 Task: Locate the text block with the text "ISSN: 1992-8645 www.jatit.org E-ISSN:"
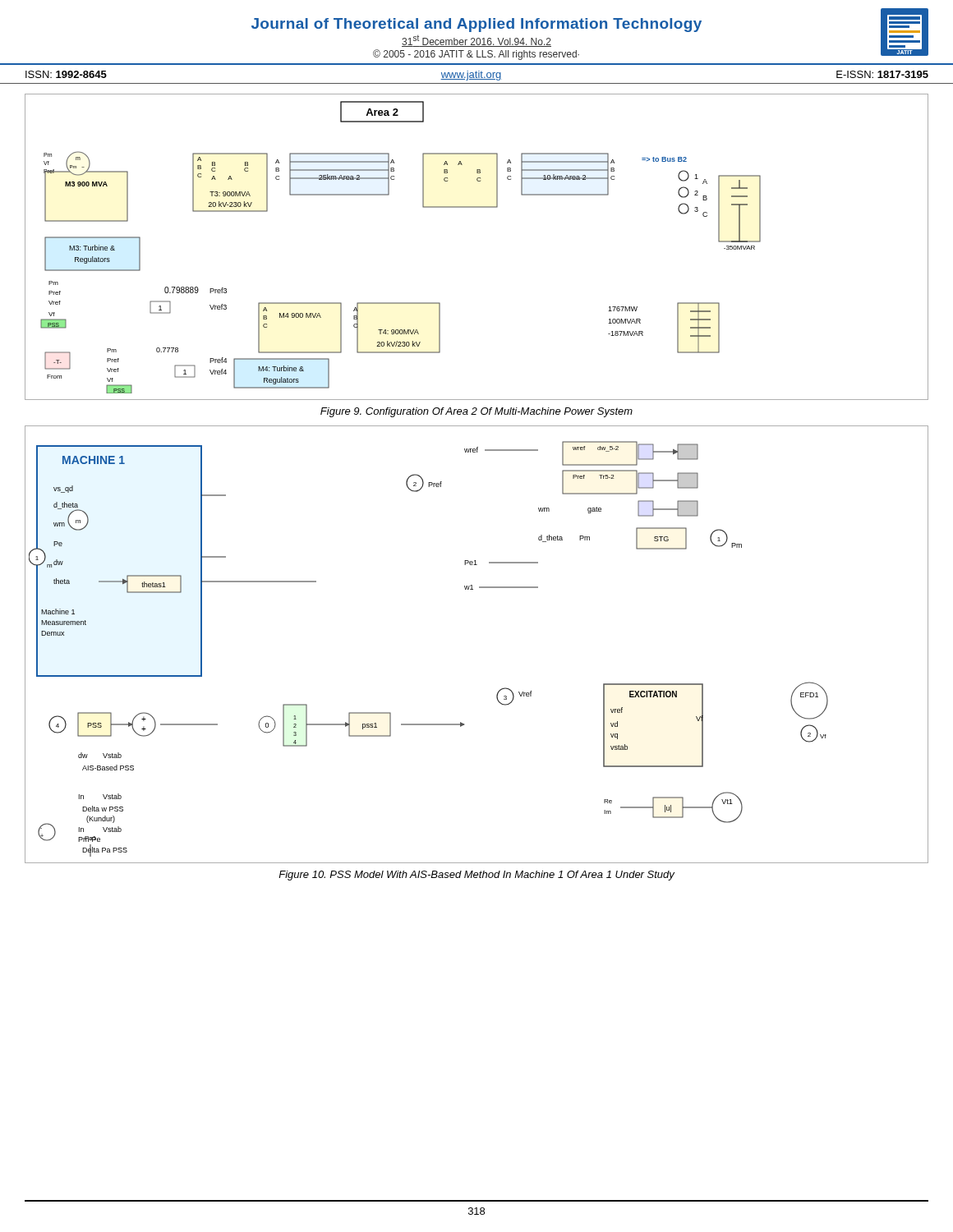pyautogui.click(x=476, y=74)
